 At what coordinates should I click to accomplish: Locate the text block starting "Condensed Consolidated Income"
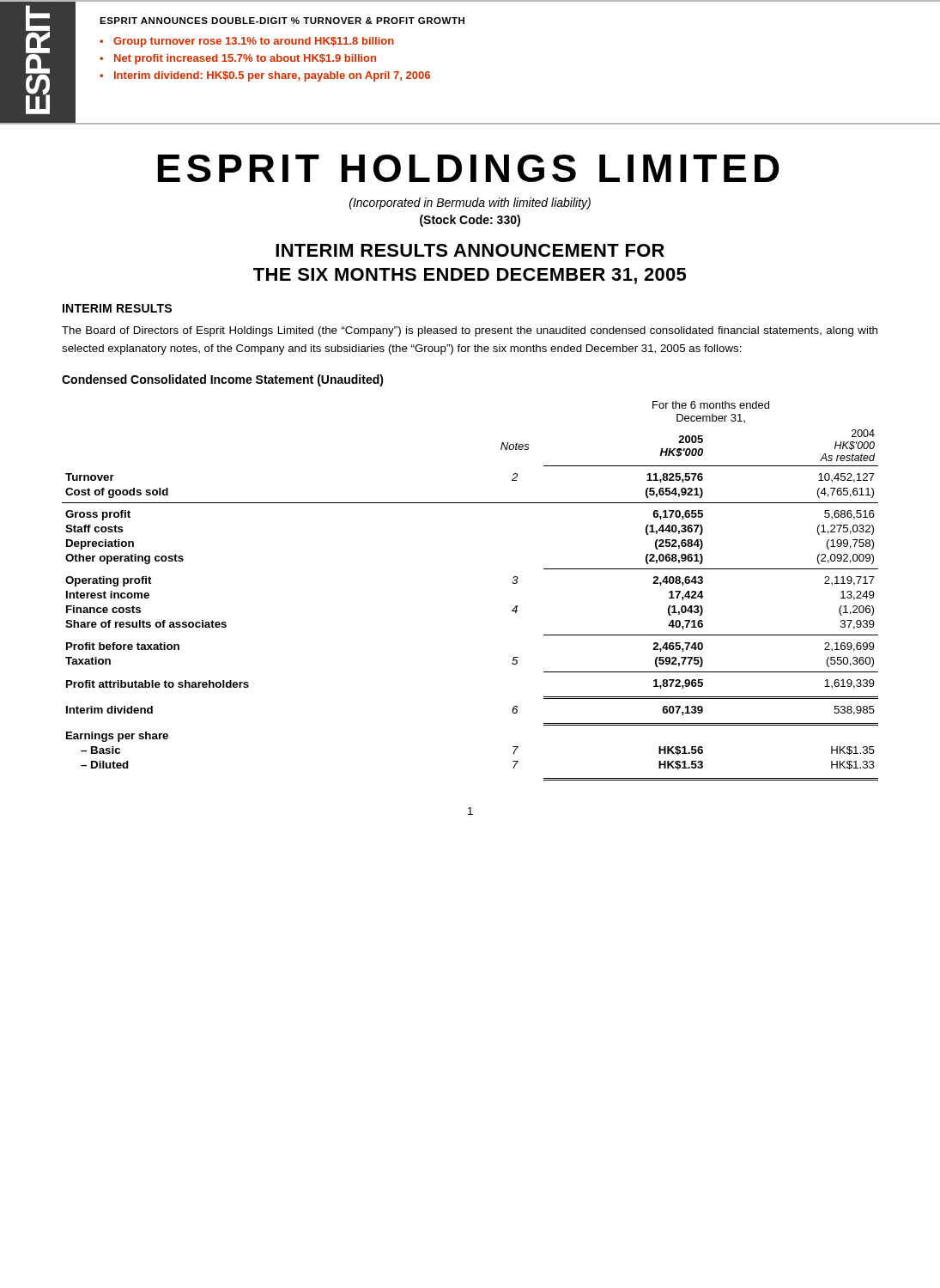223,380
